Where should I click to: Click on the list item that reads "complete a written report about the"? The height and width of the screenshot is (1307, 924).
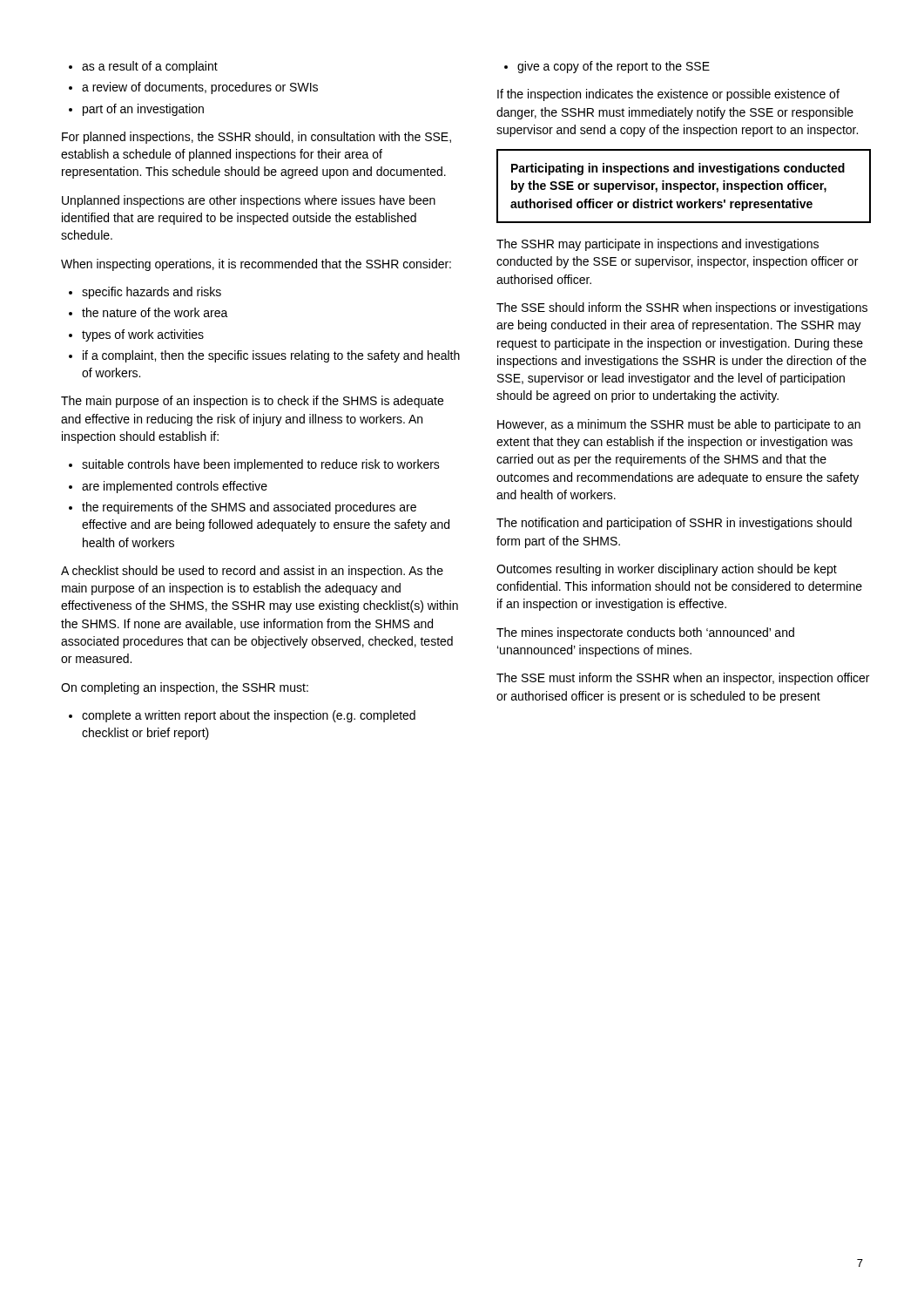click(x=272, y=724)
